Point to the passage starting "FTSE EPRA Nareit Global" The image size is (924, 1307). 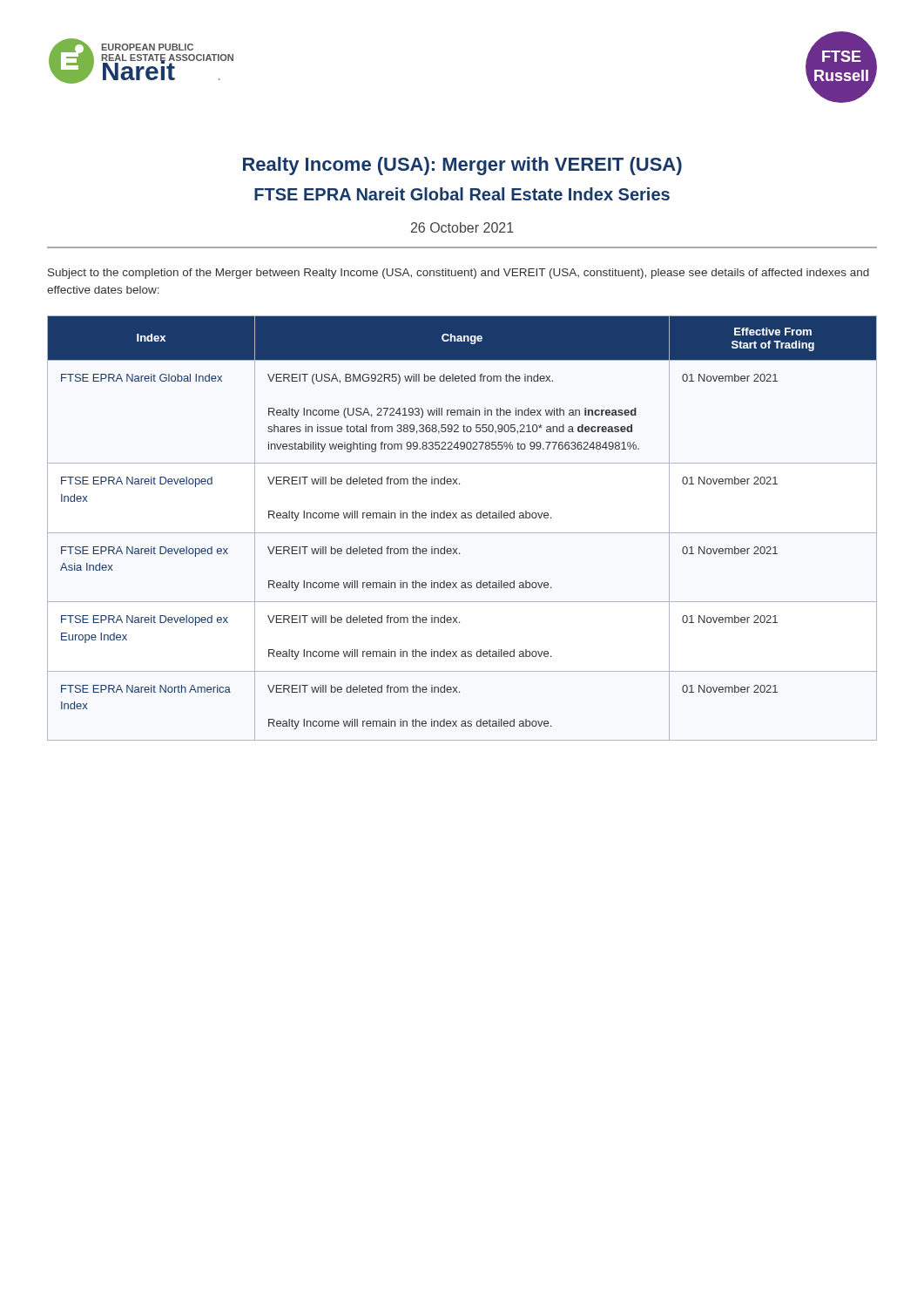(x=462, y=194)
